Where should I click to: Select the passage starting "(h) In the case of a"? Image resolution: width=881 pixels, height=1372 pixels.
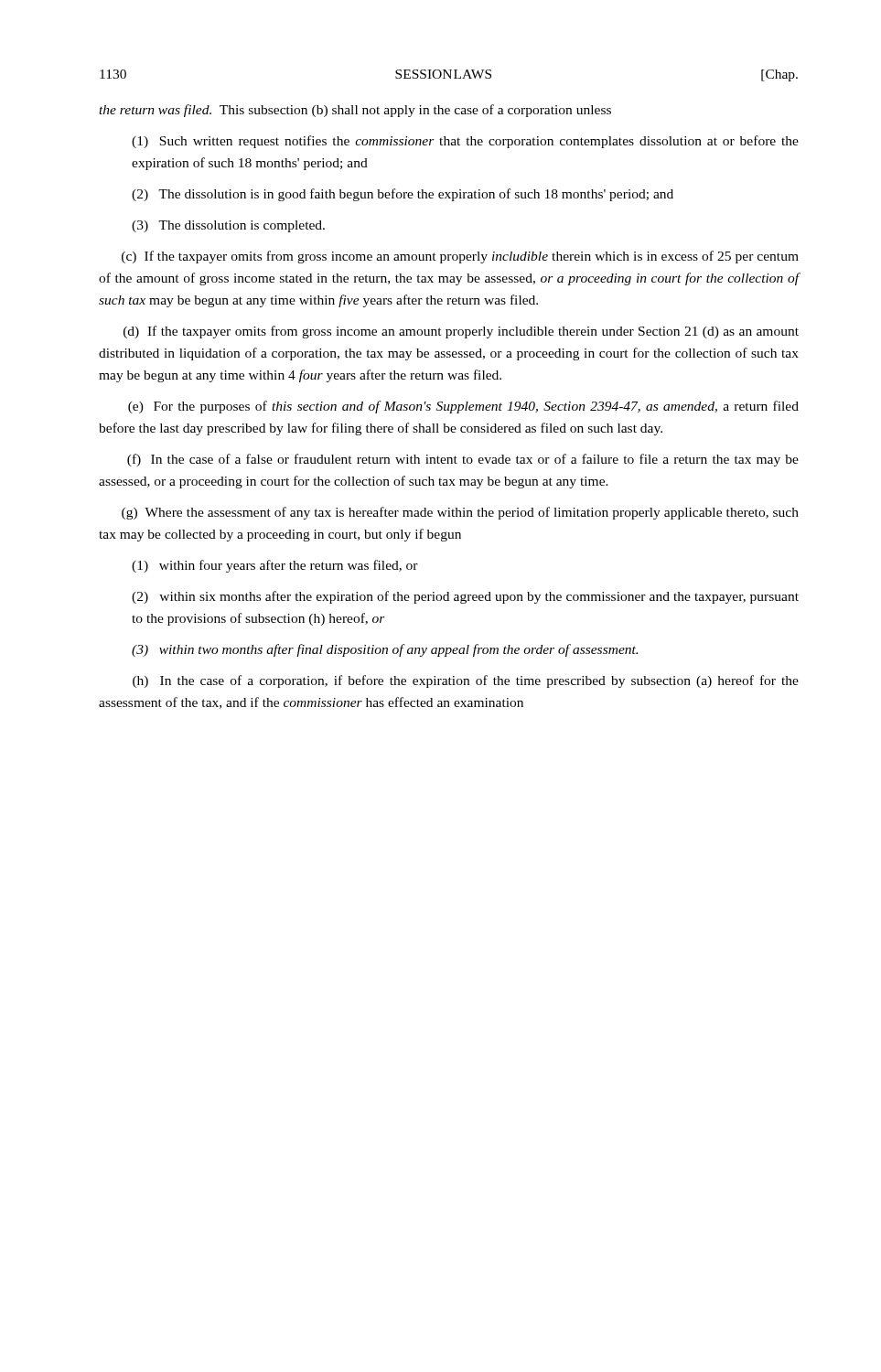(449, 692)
